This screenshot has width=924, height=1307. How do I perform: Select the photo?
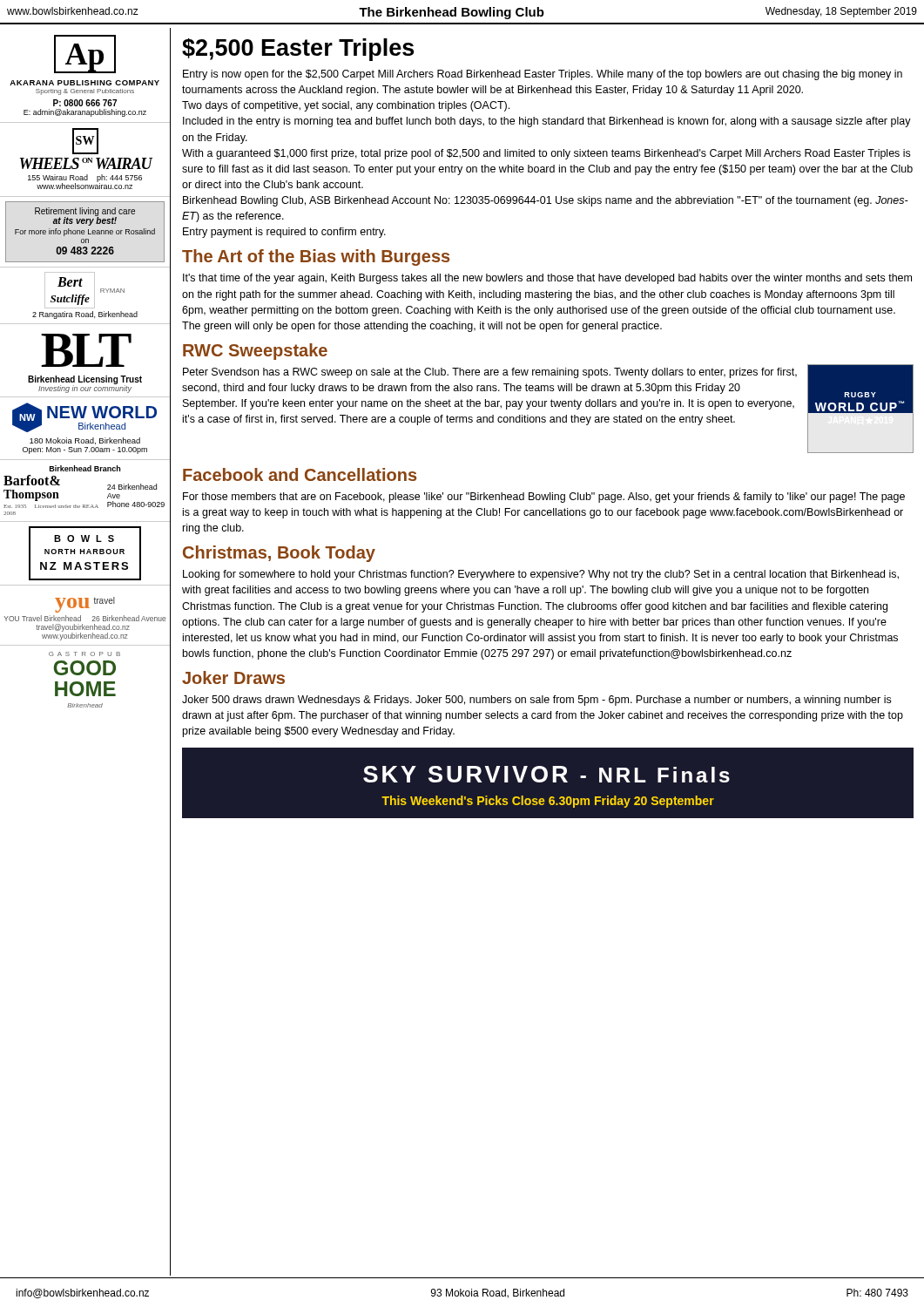pyautogui.click(x=860, y=409)
